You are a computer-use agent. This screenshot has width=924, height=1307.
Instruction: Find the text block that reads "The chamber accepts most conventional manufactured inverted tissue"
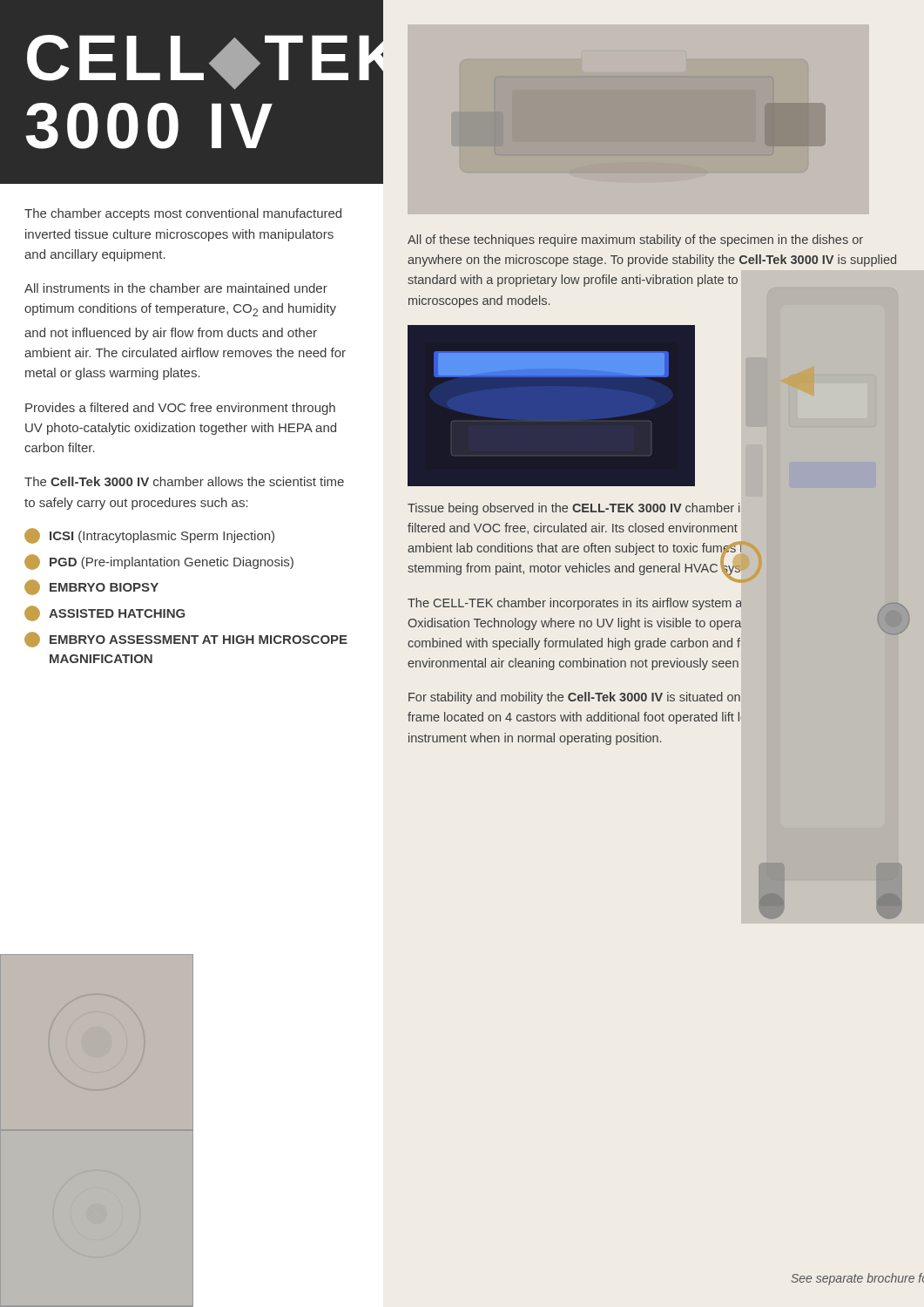click(191, 234)
